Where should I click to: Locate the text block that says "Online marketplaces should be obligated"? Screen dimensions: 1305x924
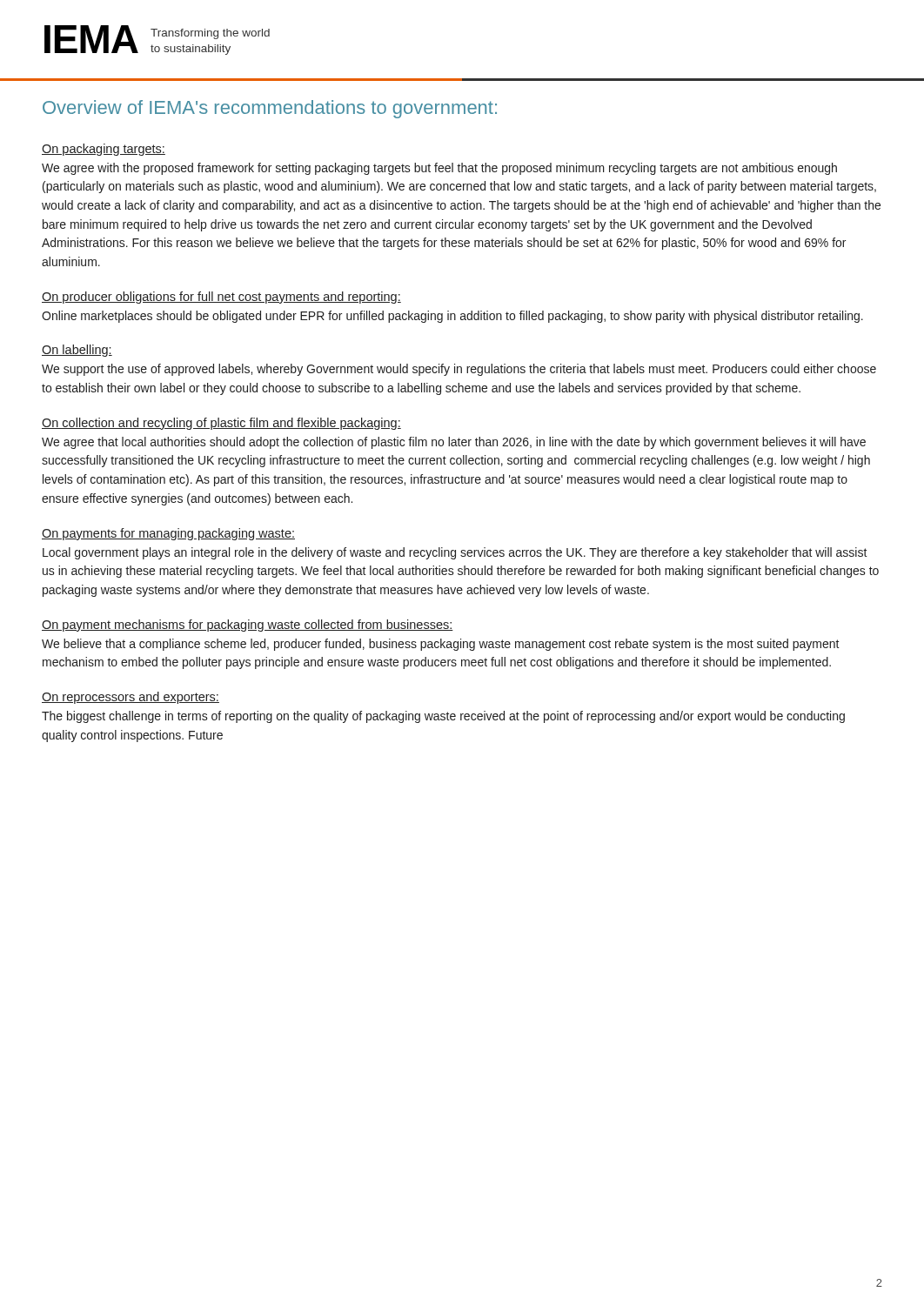pos(462,316)
